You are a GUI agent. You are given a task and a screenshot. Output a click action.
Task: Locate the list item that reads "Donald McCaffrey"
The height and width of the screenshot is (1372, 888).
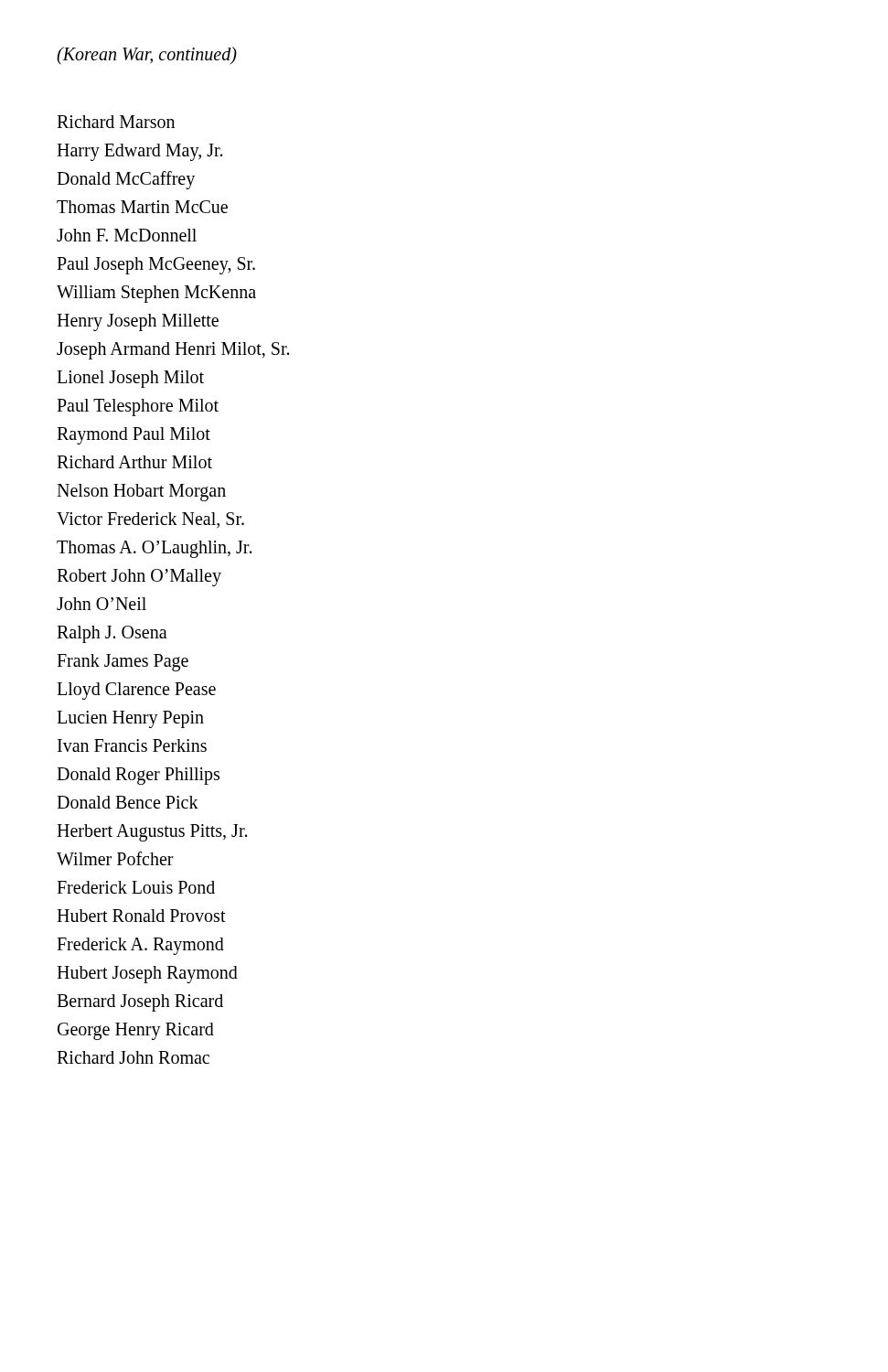(x=174, y=179)
